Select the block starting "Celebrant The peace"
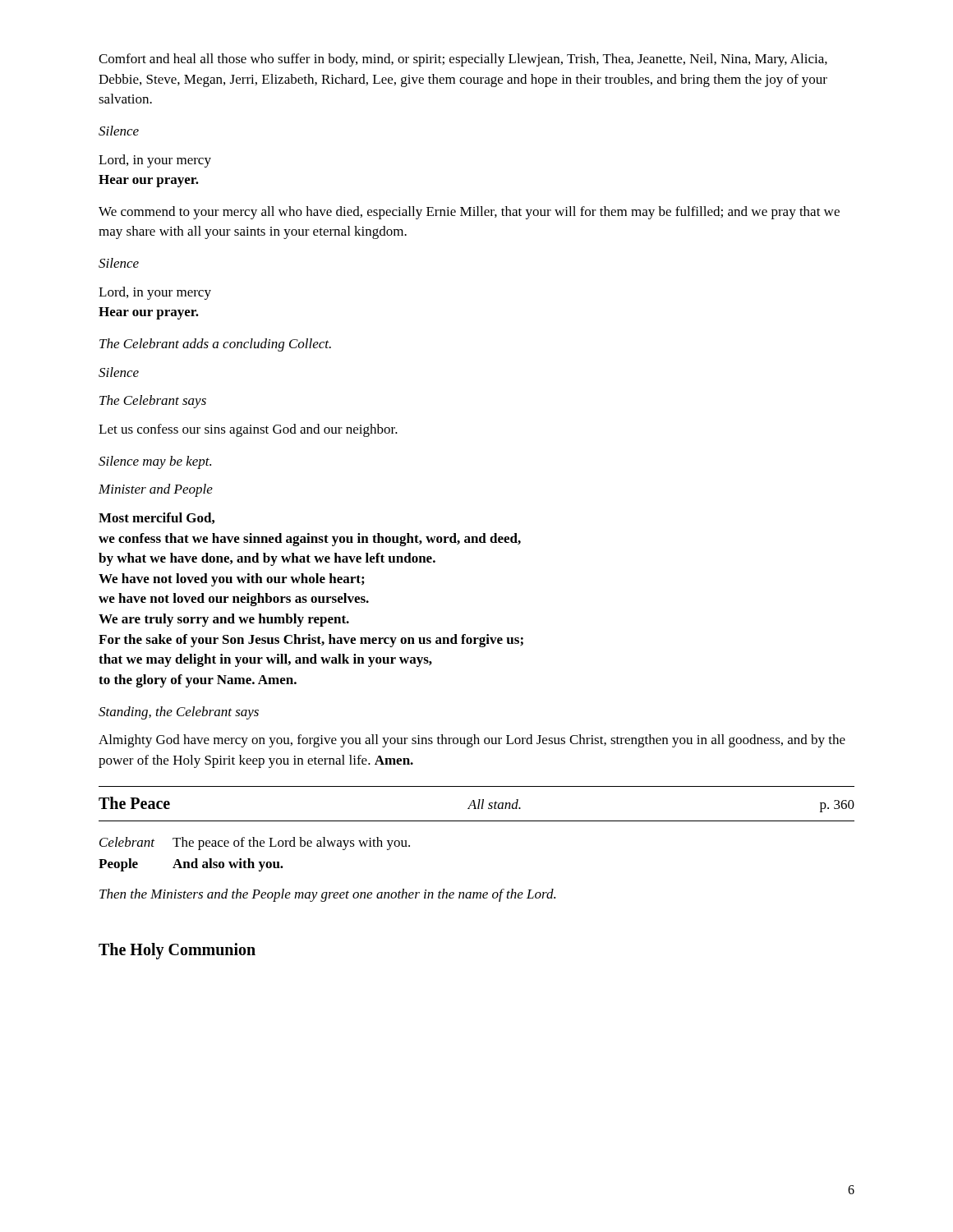953x1232 pixels. pyautogui.click(x=255, y=844)
